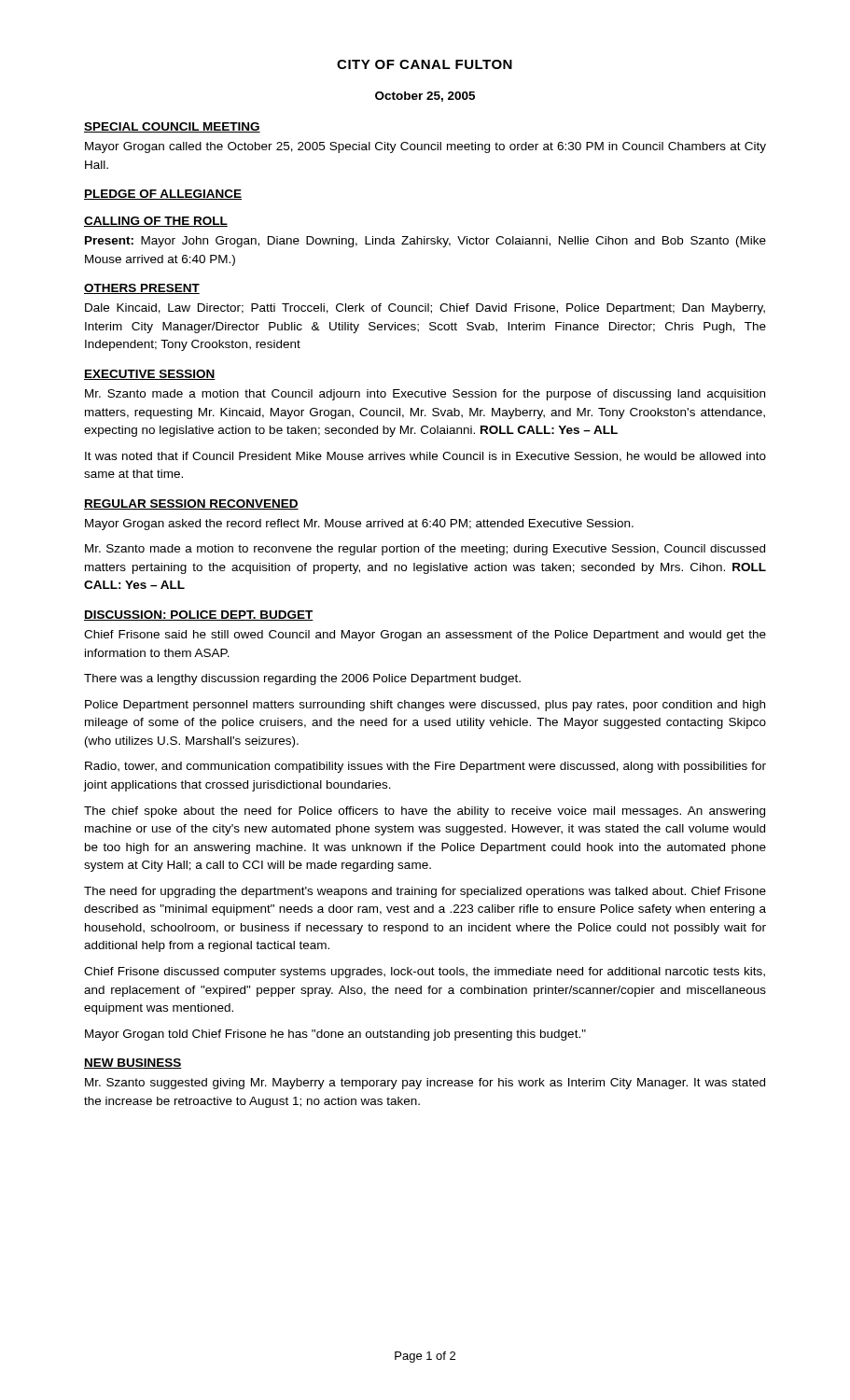Locate the element starting "There was a lengthy"
This screenshot has width=850, height=1400.
(x=303, y=678)
